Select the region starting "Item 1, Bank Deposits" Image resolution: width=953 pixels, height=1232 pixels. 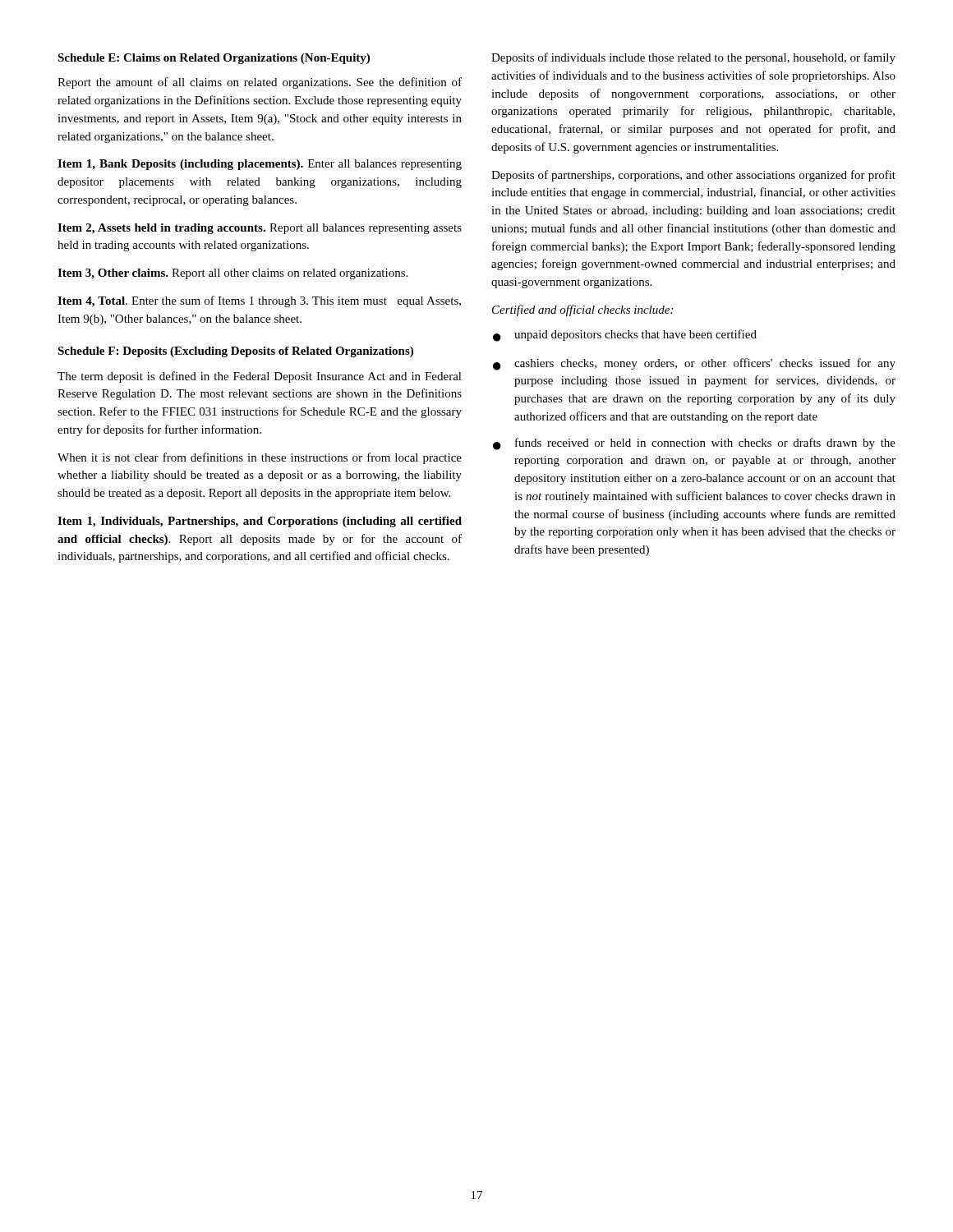click(260, 182)
